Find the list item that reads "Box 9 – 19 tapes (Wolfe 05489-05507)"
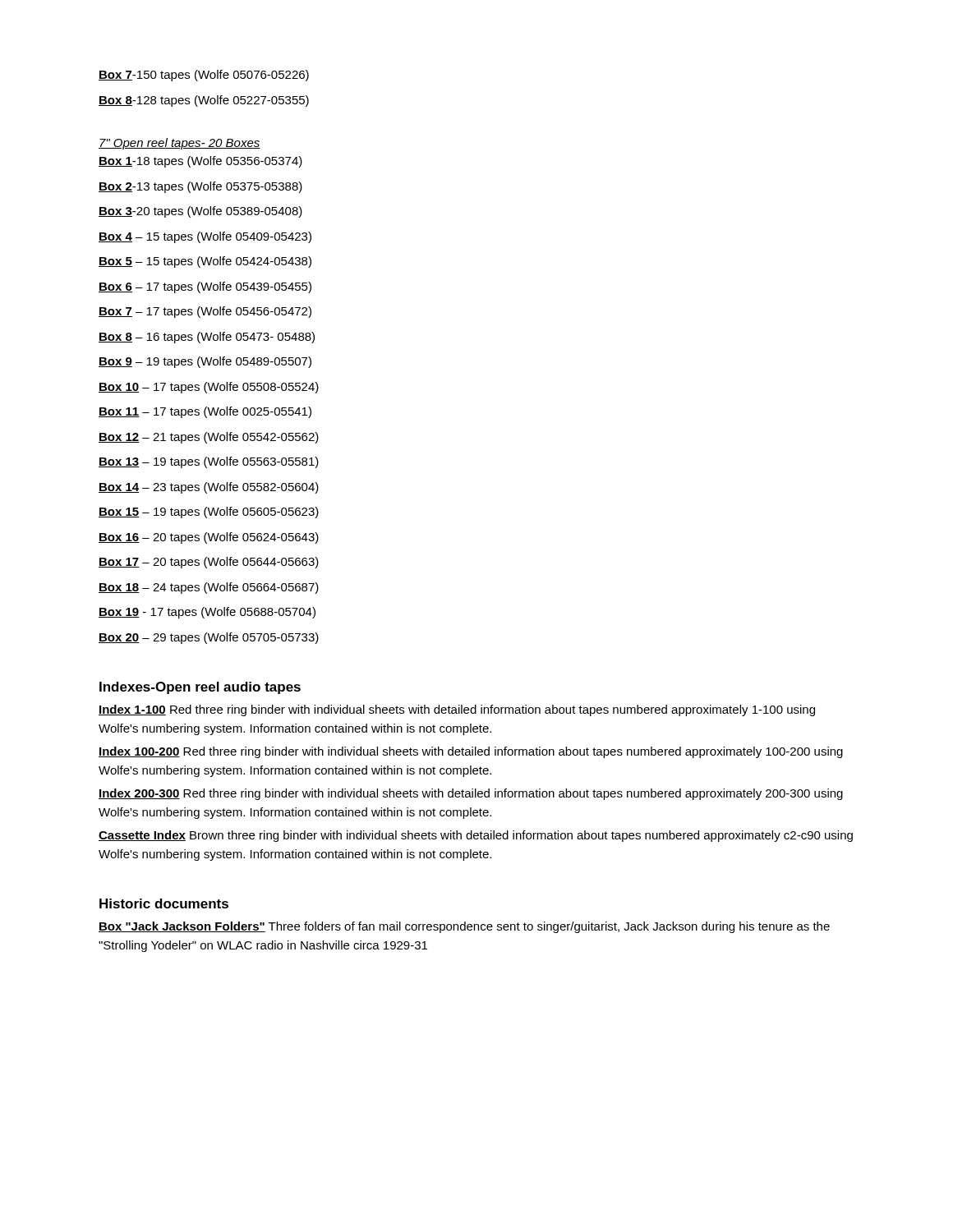Viewport: 953px width, 1232px height. [x=205, y=362]
